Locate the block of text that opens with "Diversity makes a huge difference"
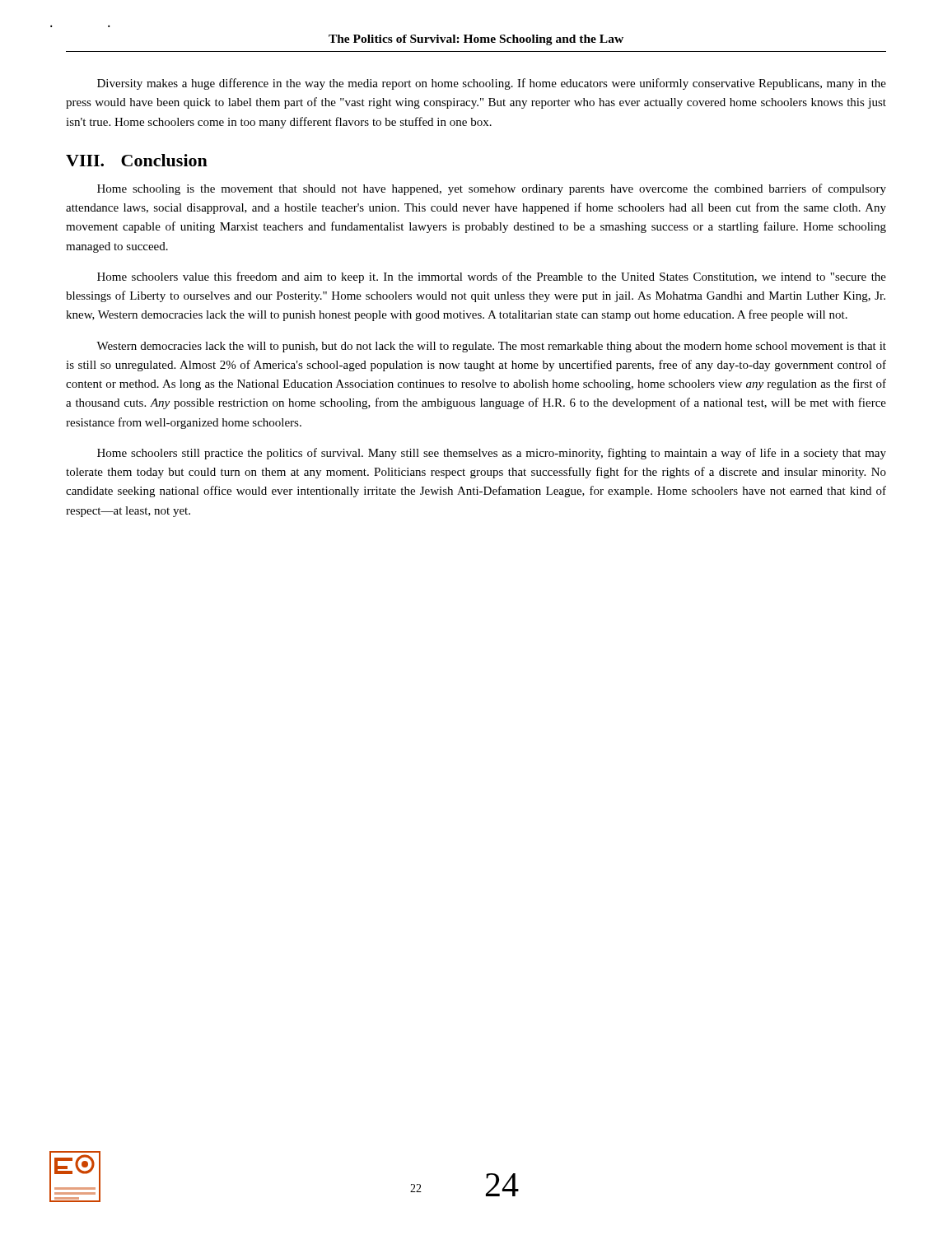The width and height of the screenshot is (952, 1235). coord(476,102)
